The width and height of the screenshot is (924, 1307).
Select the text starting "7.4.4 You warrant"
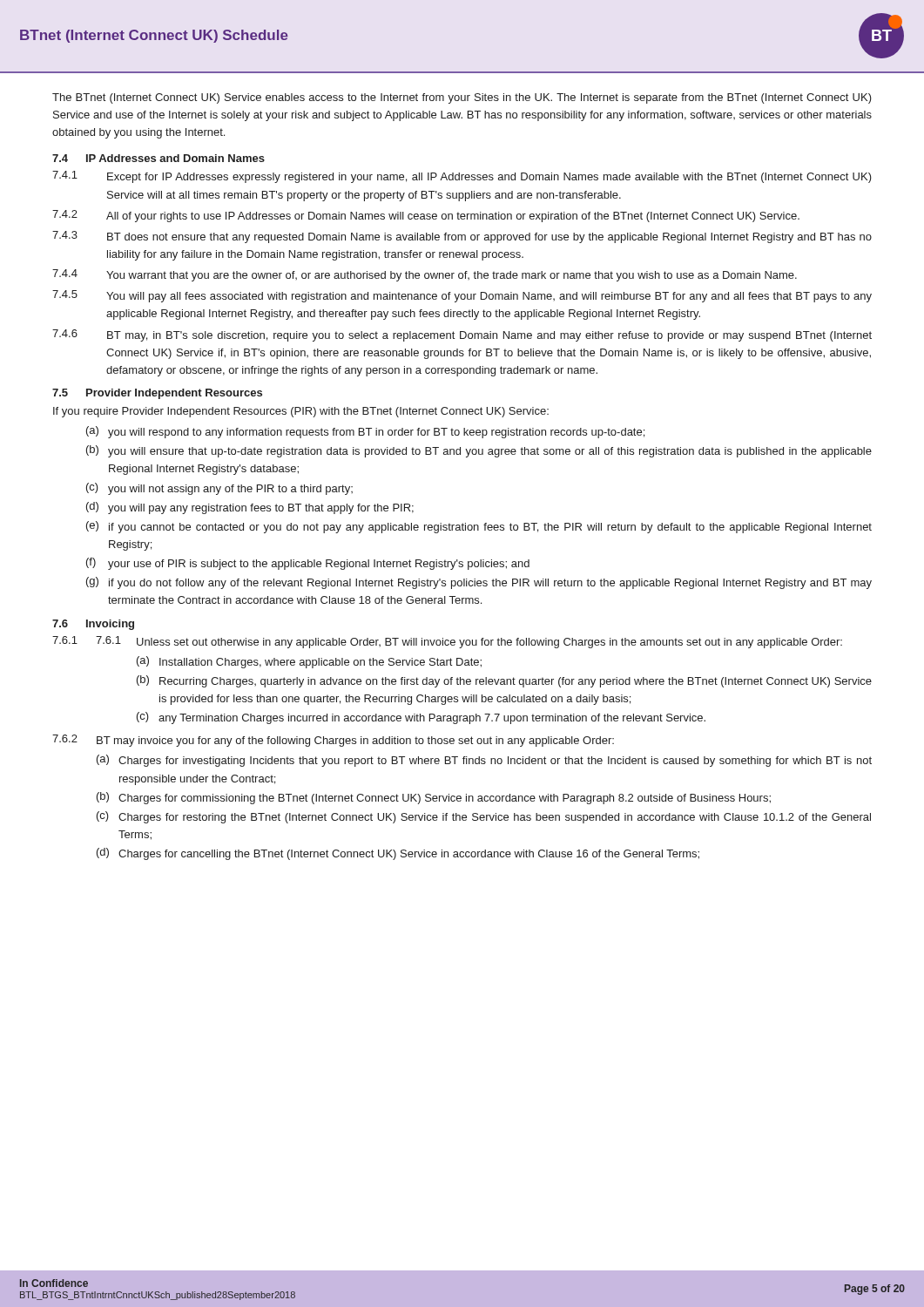[462, 276]
